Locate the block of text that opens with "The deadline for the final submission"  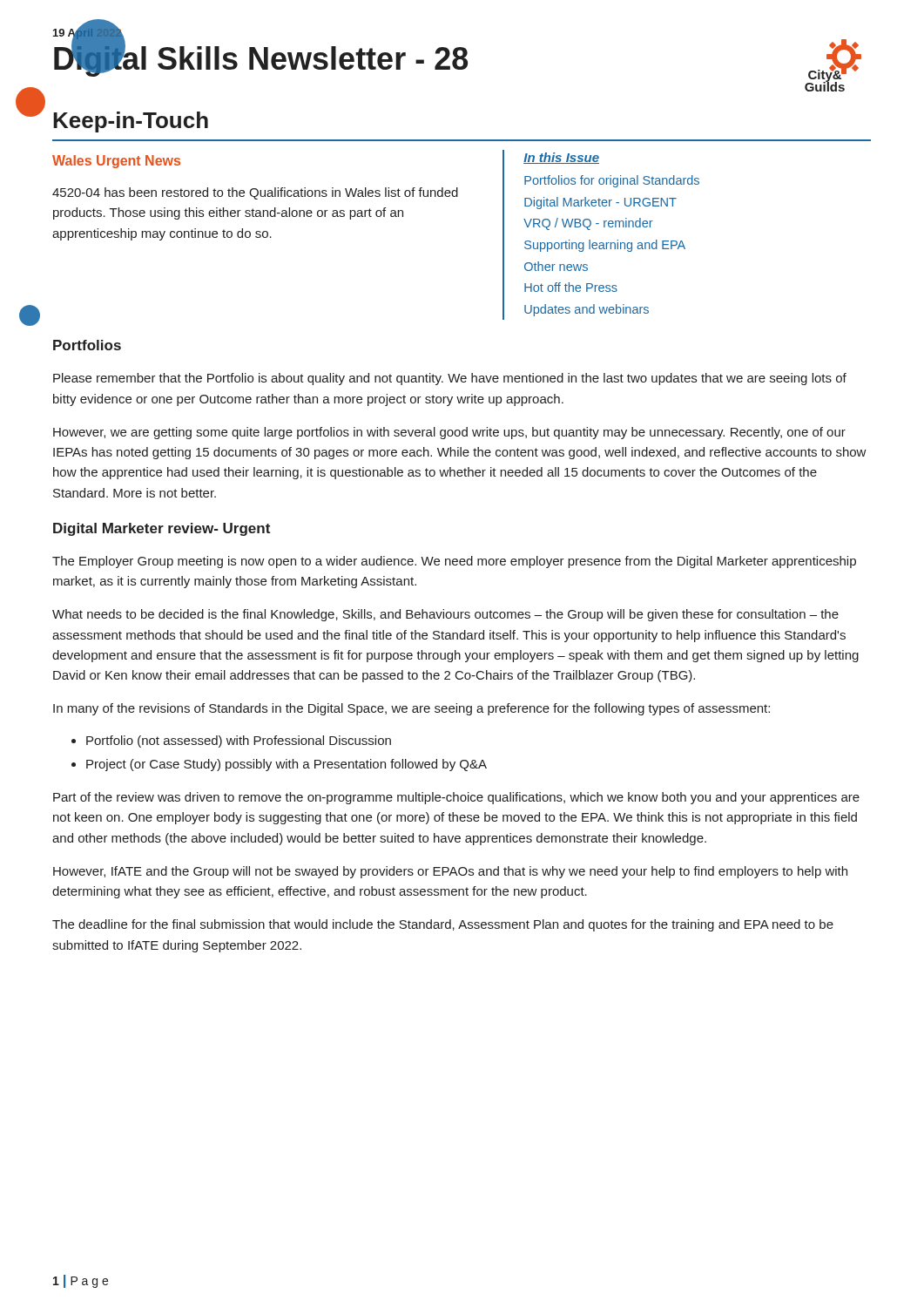tap(462, 935)
